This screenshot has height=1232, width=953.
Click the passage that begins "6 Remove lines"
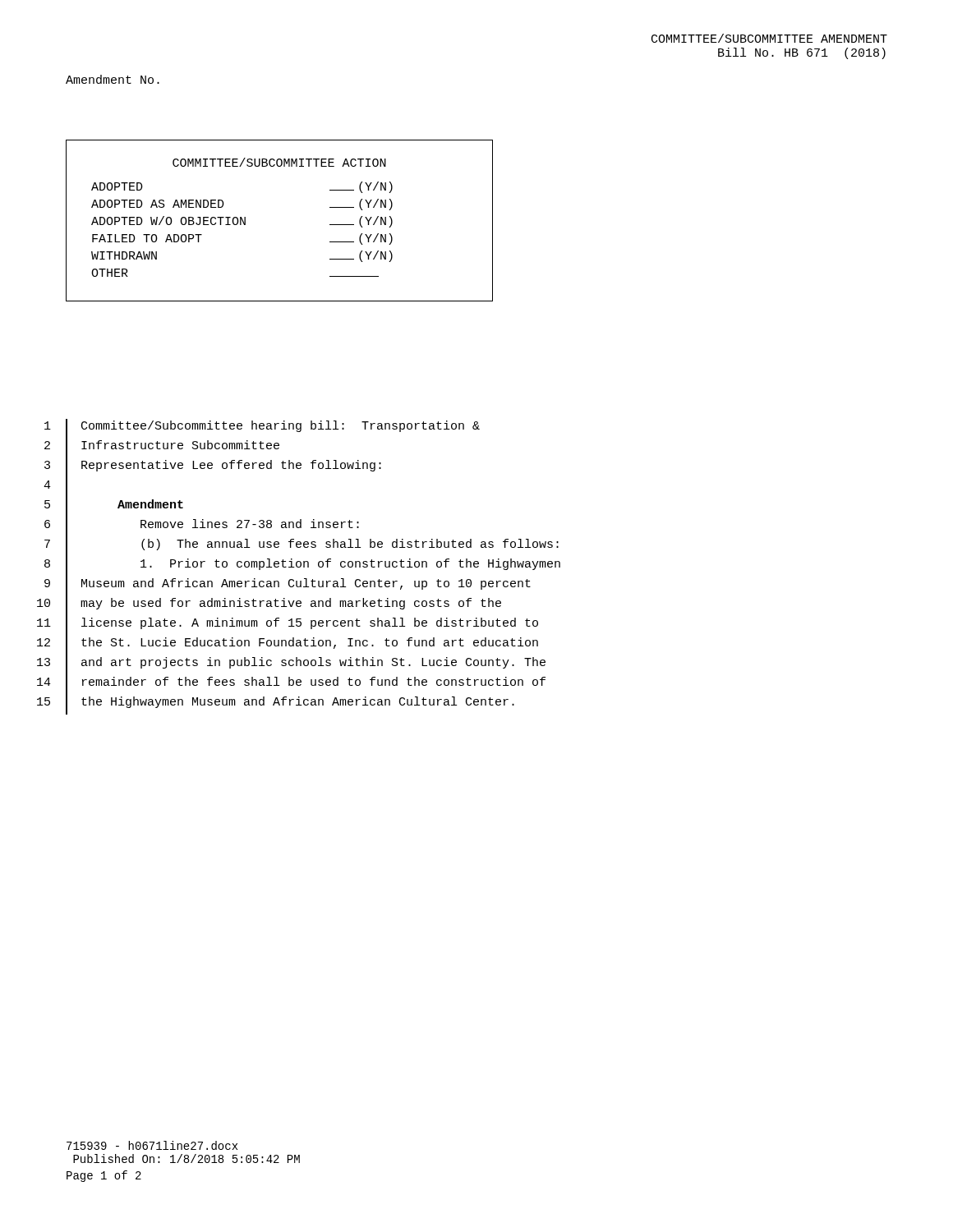point(202,527)
